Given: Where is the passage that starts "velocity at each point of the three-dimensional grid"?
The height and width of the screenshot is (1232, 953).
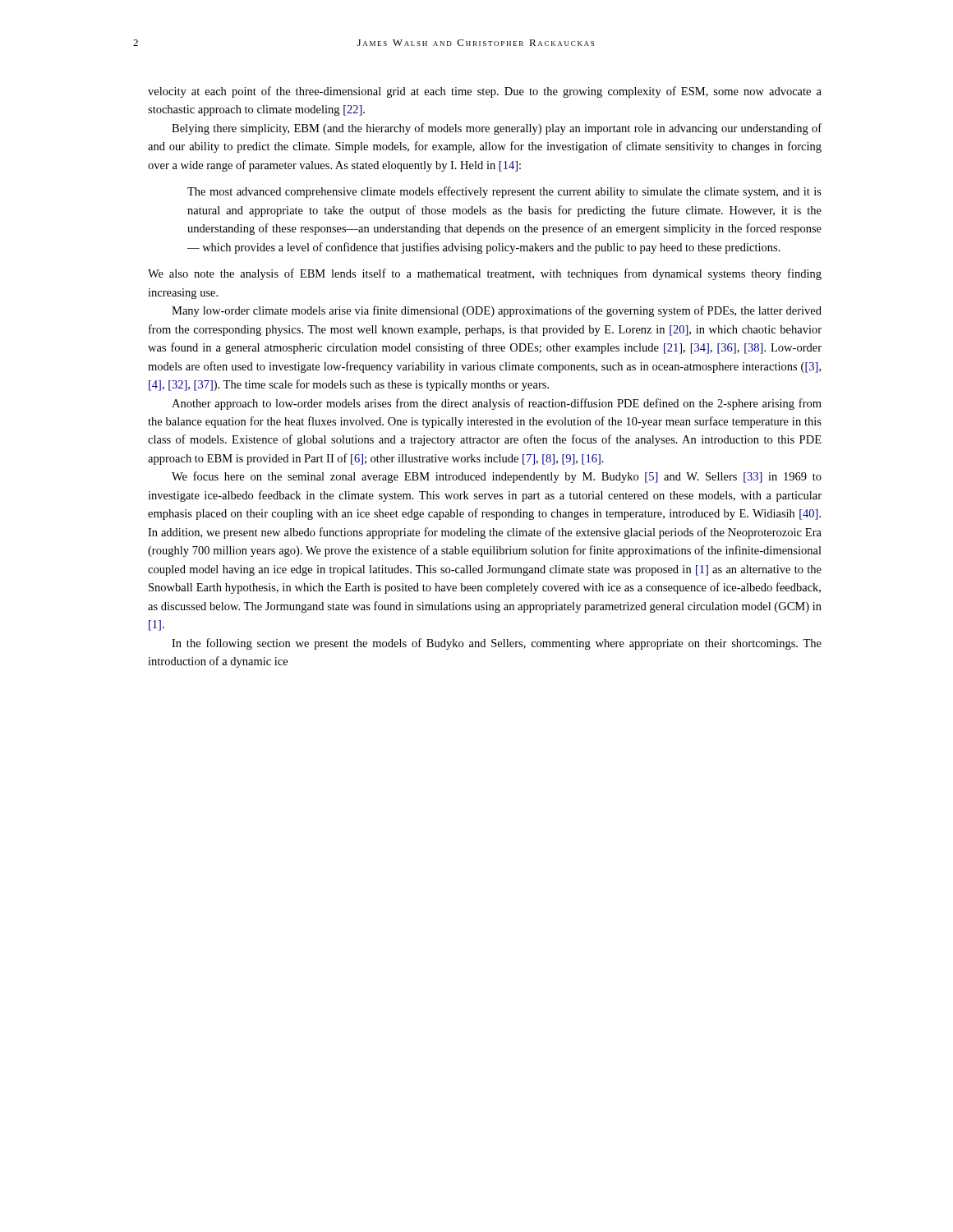Looking at the screenshot, I should [x=485, y=101].
